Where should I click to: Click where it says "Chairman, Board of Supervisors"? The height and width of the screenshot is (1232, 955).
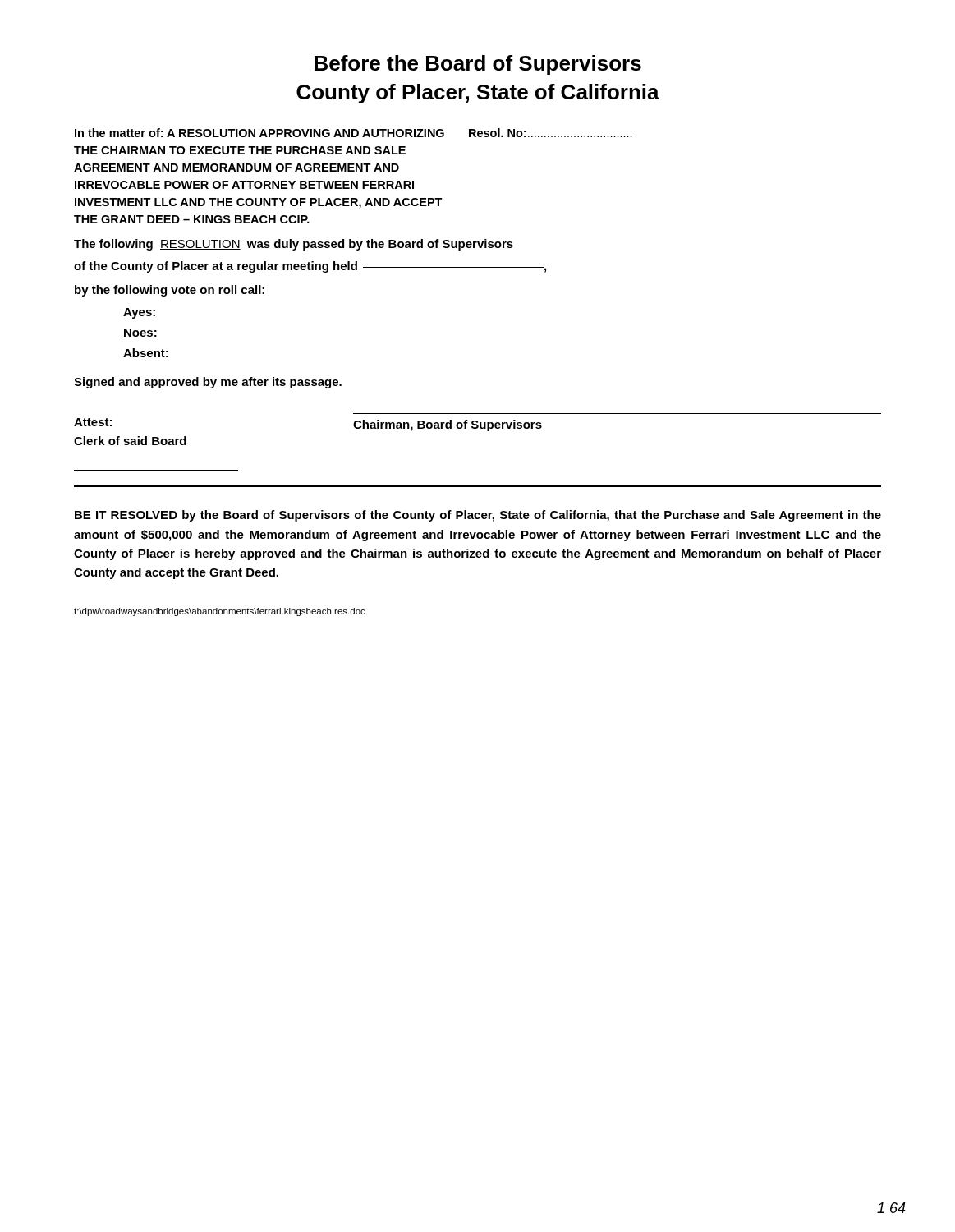click(x=448, y=424)
